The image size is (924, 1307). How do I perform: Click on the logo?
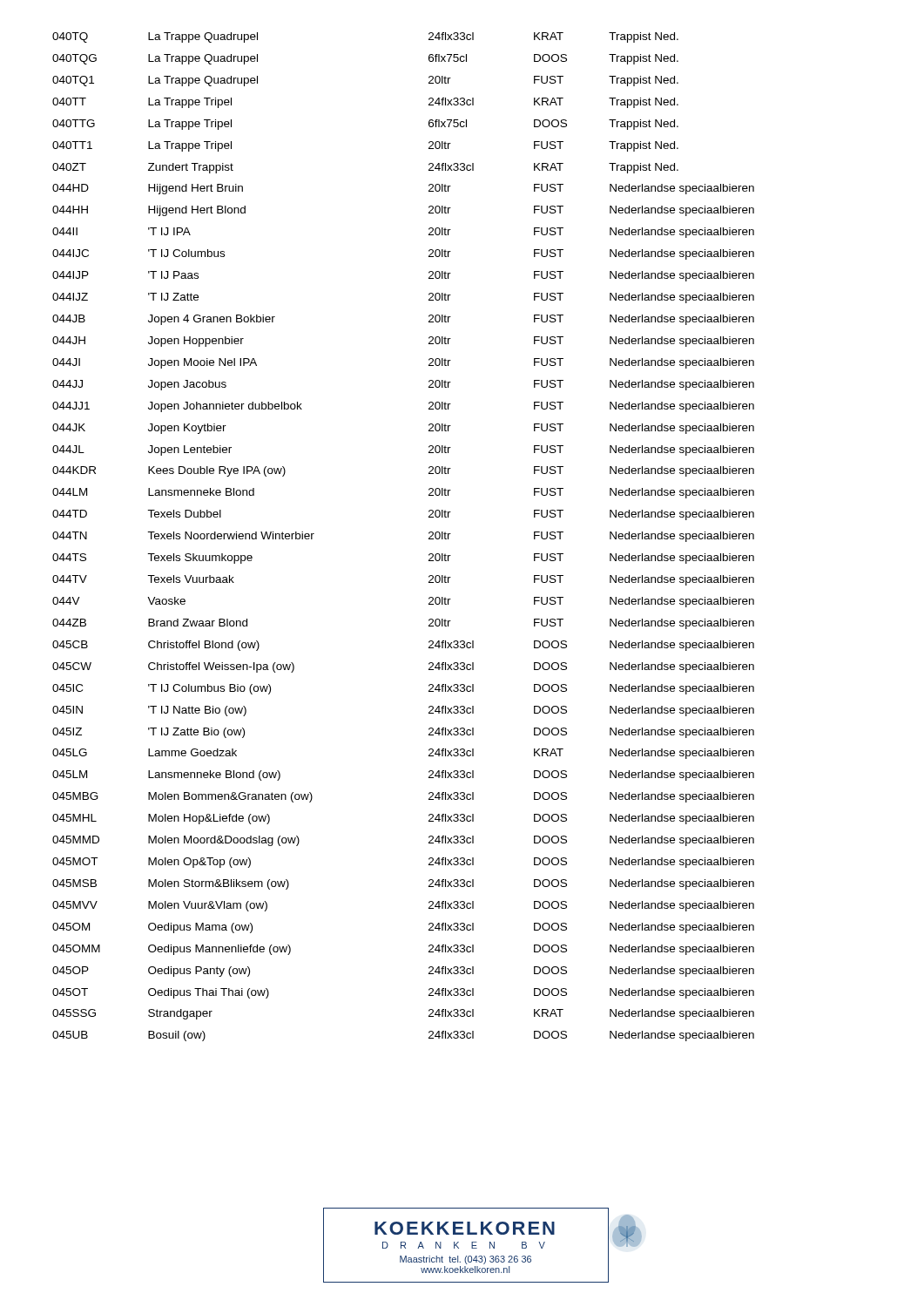click(462, 1245)
